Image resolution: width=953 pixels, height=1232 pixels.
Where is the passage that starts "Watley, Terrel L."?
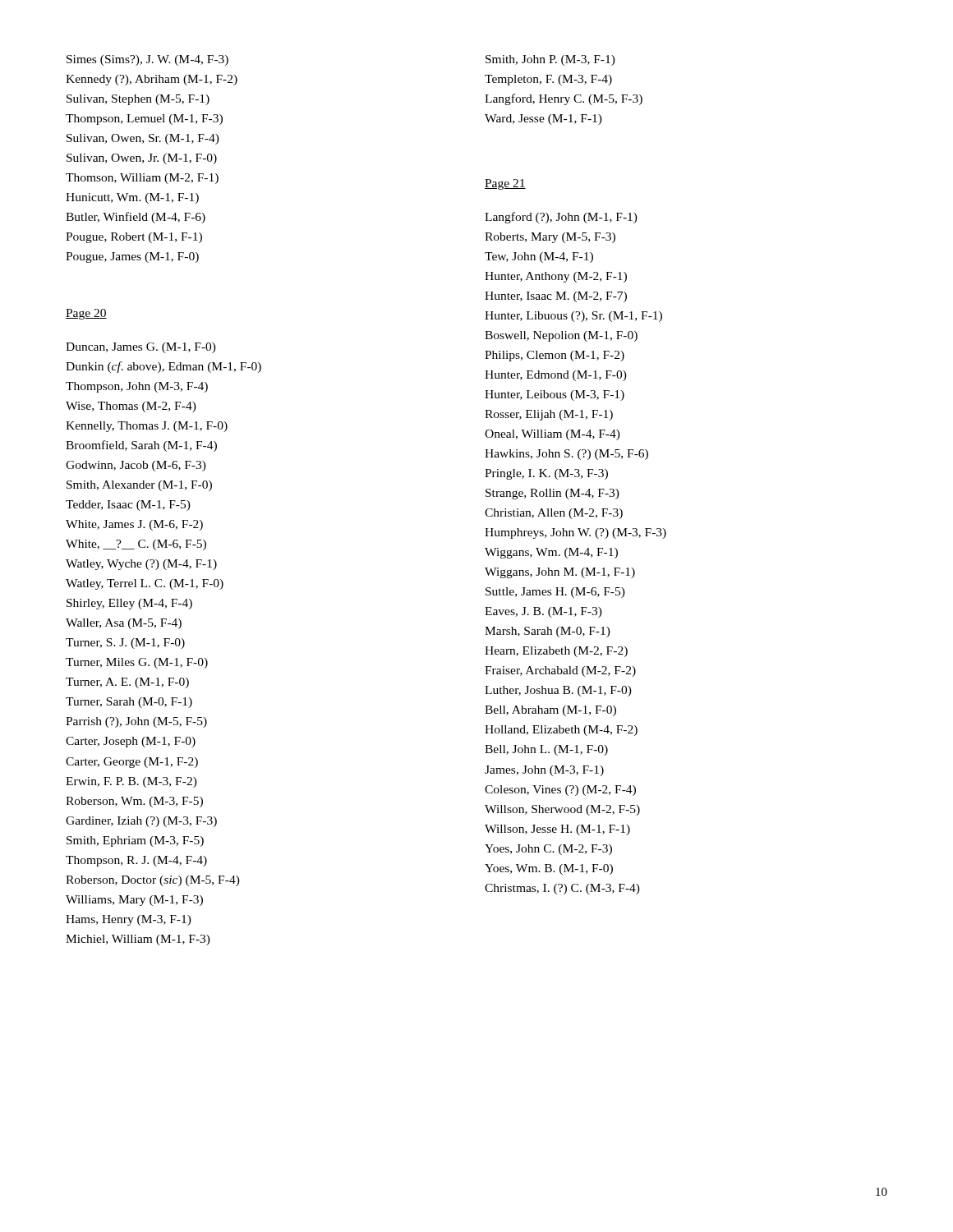(145, 583)
